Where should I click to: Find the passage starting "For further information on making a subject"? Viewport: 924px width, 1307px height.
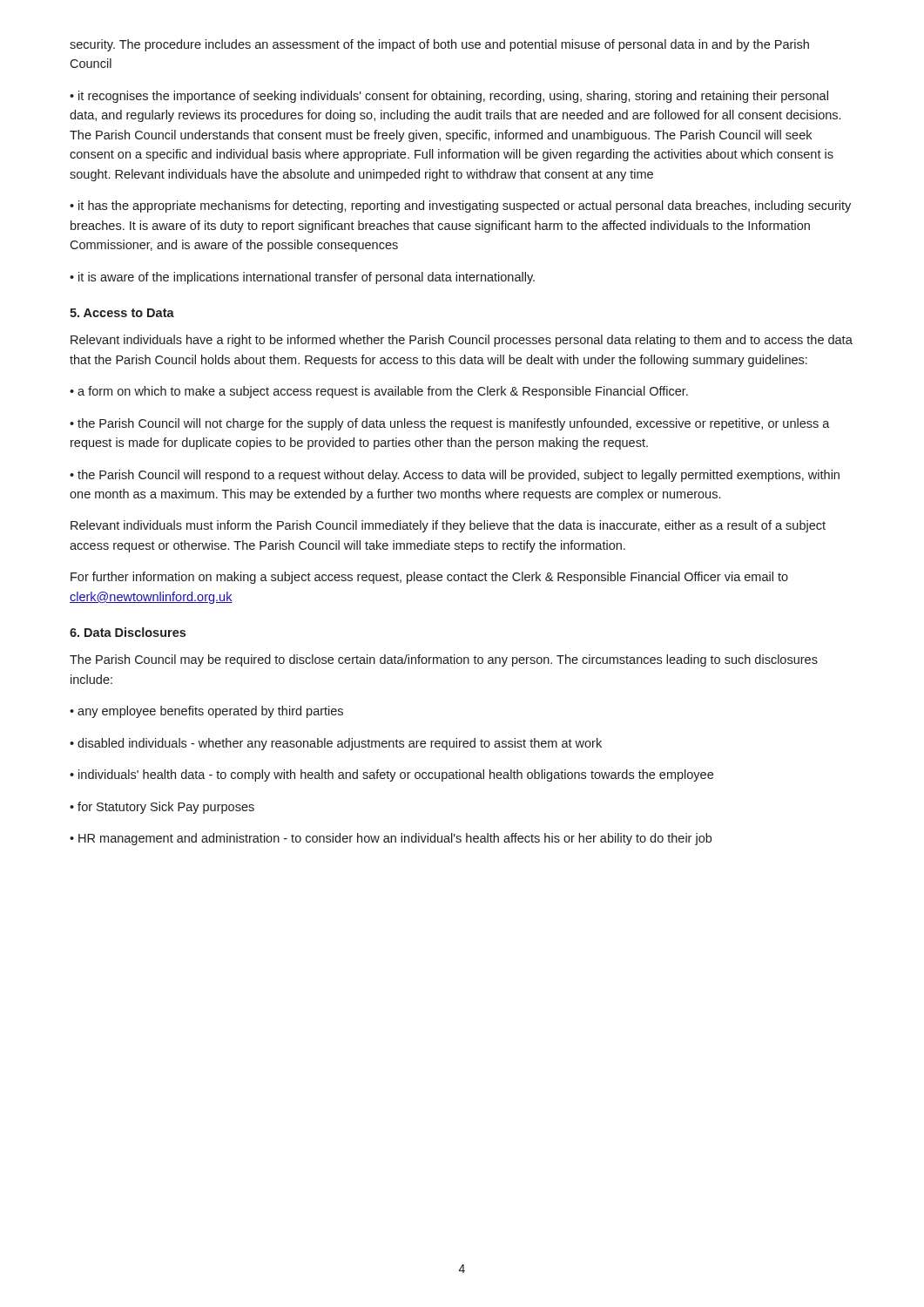tap(429, 587)
